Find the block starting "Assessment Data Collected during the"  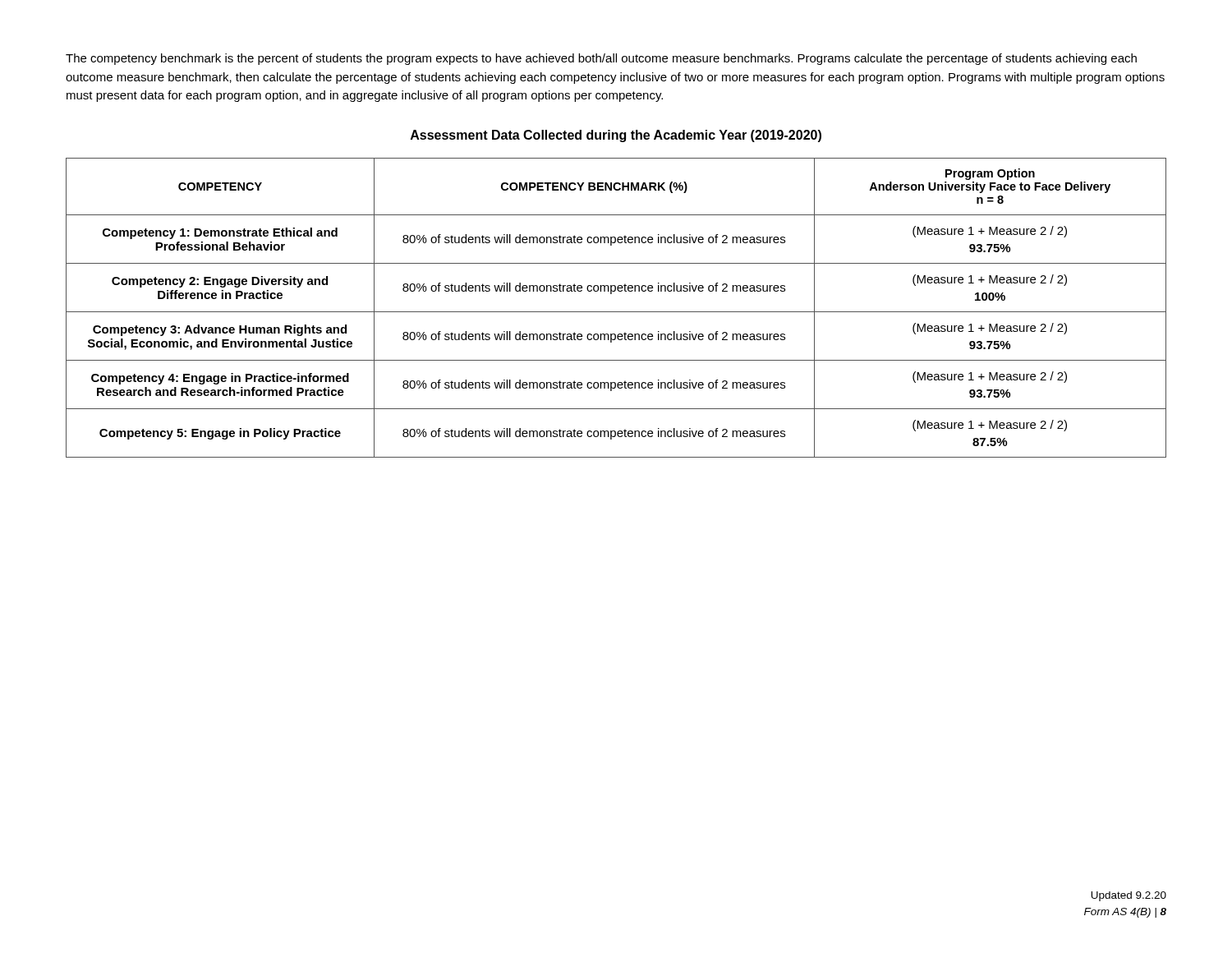click(616, 135)
